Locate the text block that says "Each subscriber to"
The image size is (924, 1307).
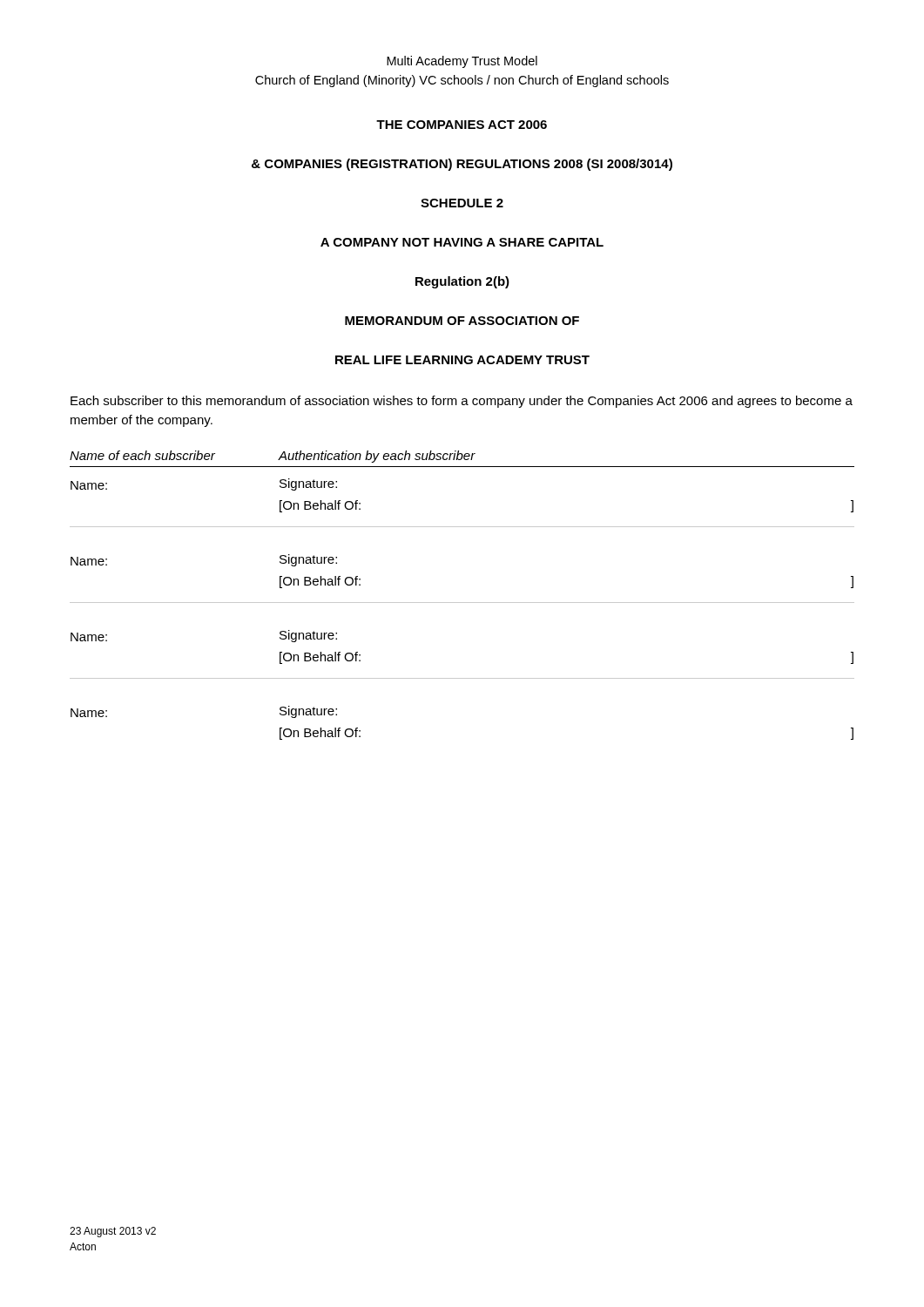pos(461,410)
